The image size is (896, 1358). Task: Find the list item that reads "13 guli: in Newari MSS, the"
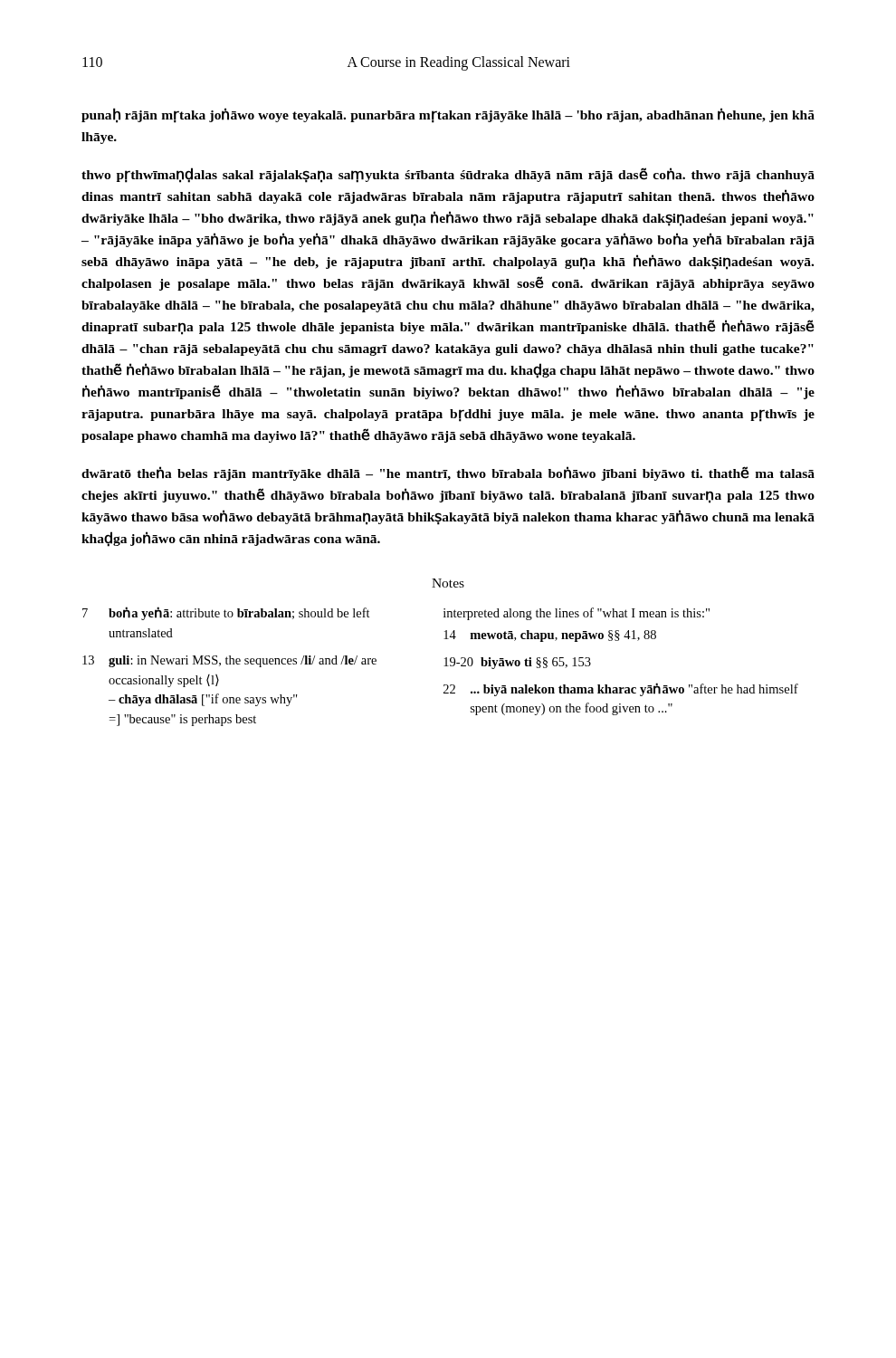click(253, 690)
